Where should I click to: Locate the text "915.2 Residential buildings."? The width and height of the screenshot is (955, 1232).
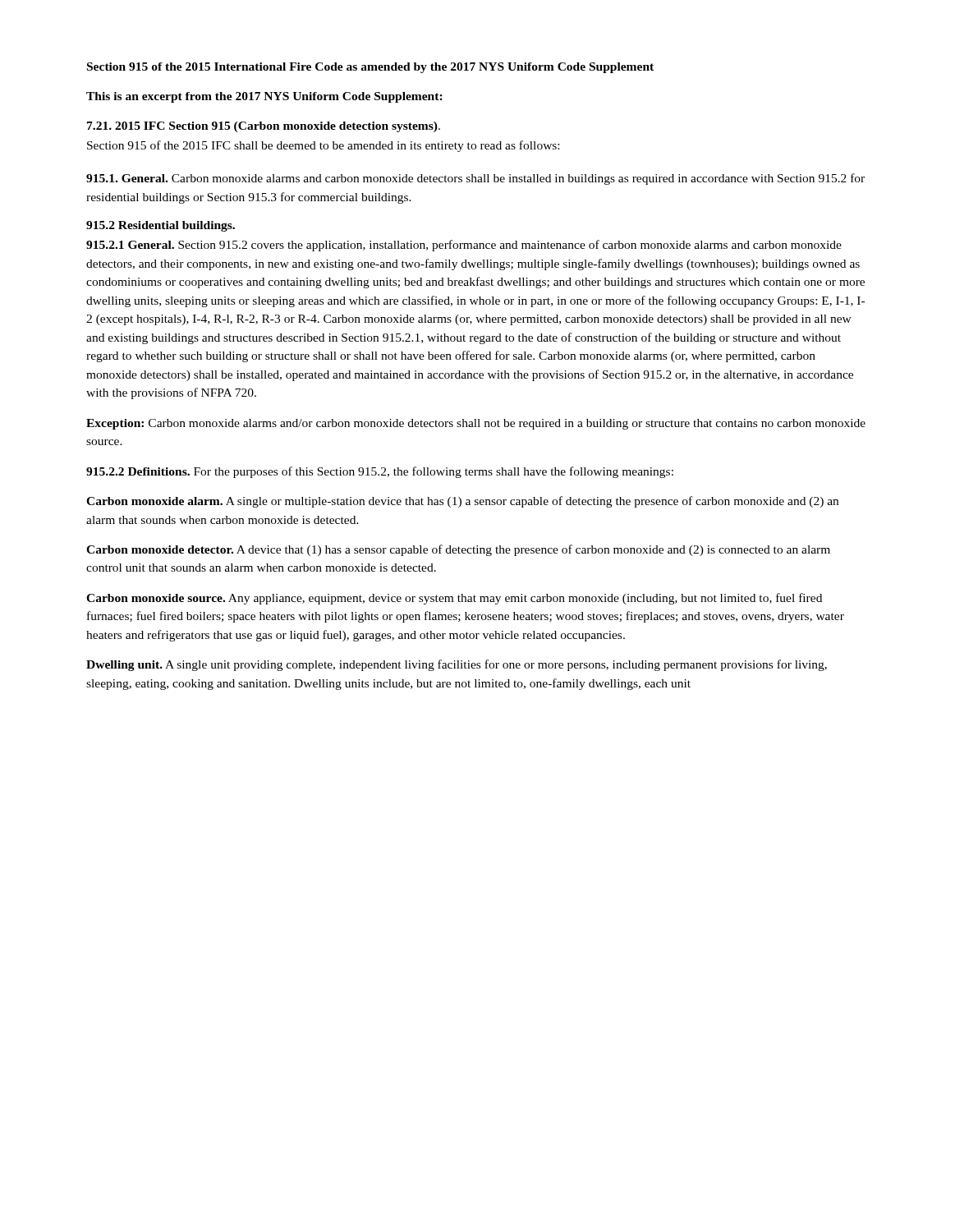(x=161, y=225)
